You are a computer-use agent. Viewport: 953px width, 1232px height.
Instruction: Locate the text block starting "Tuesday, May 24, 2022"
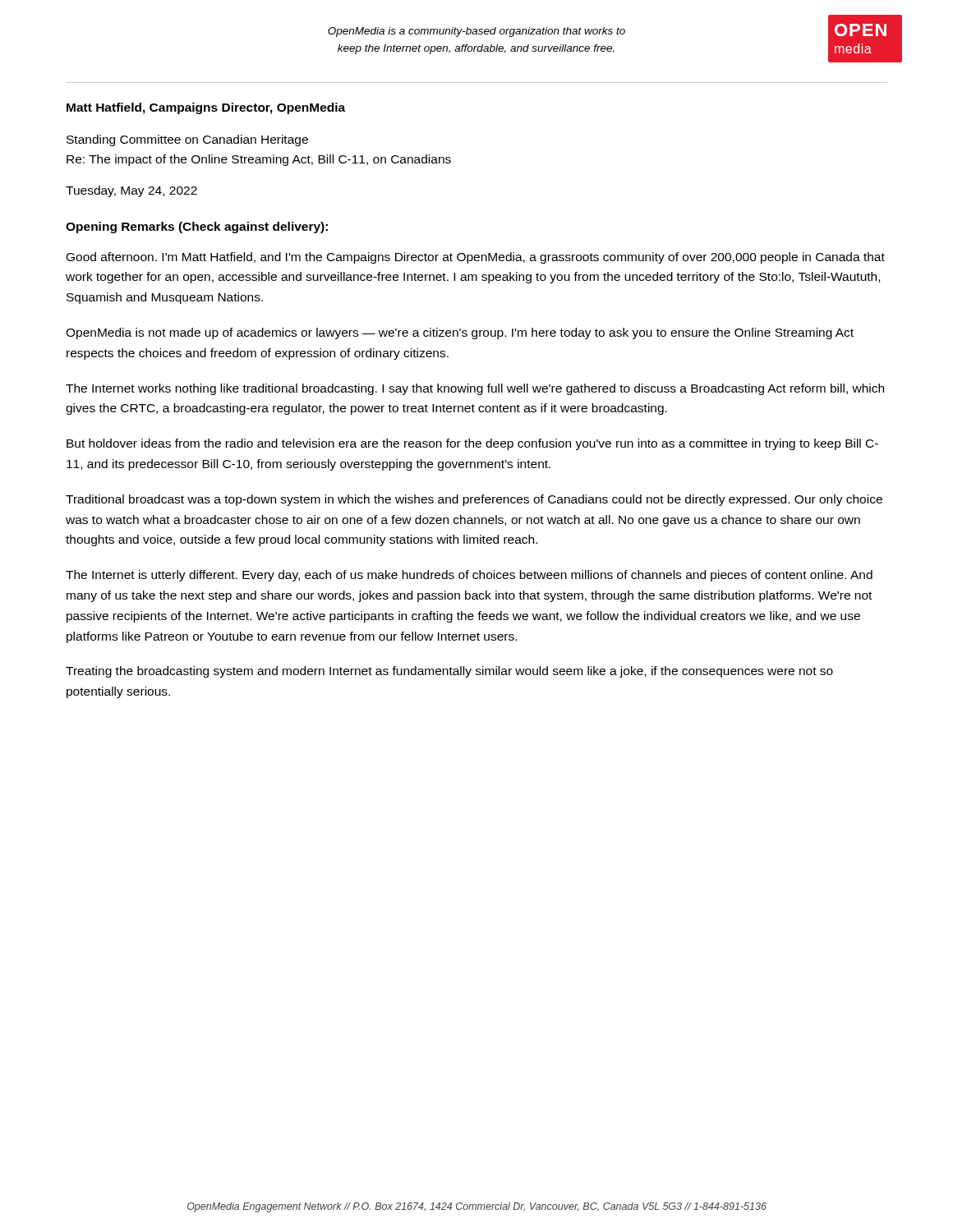pyautogui.click(x=132, y=190)
